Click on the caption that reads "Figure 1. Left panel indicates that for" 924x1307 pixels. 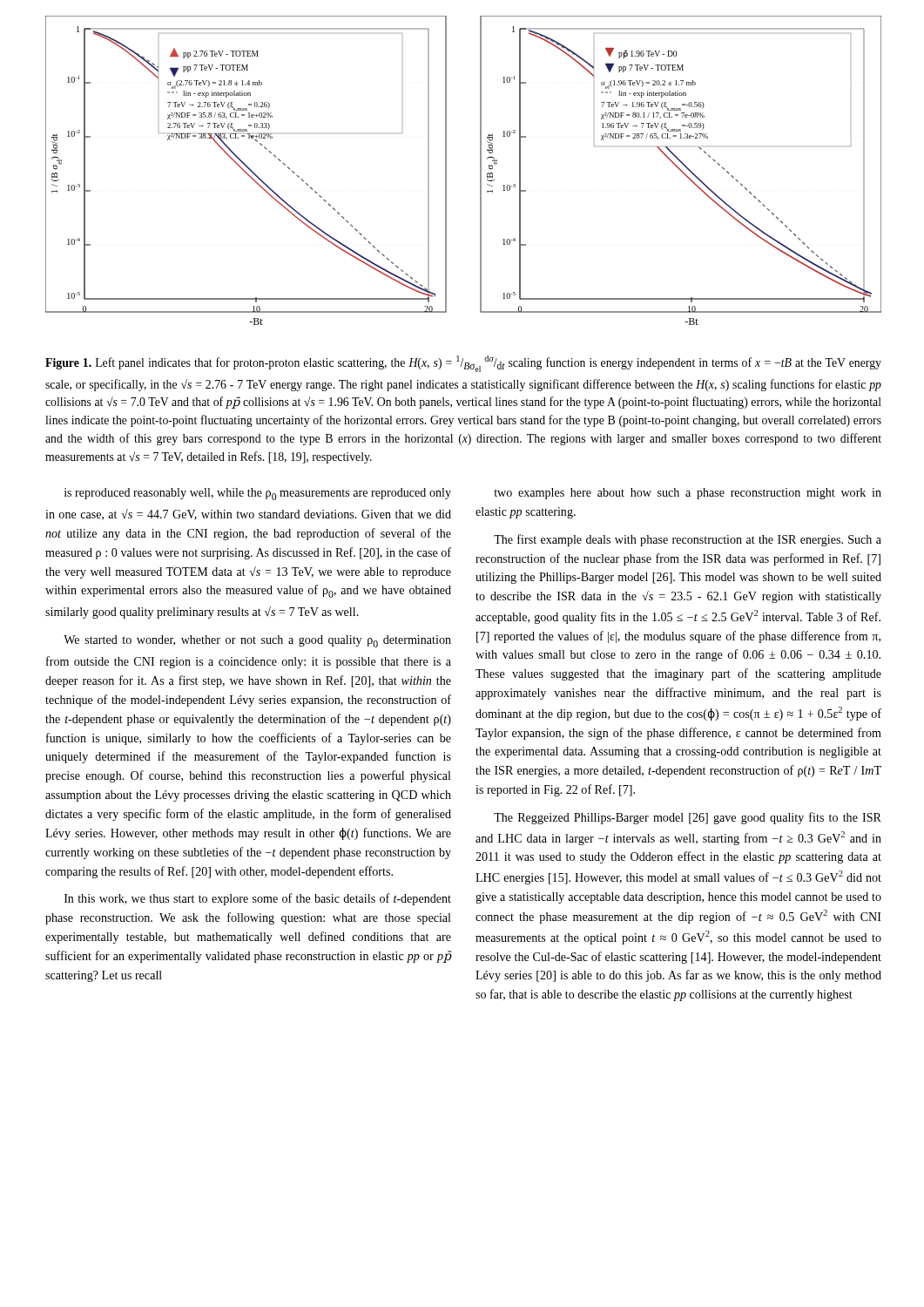[463, 409]
